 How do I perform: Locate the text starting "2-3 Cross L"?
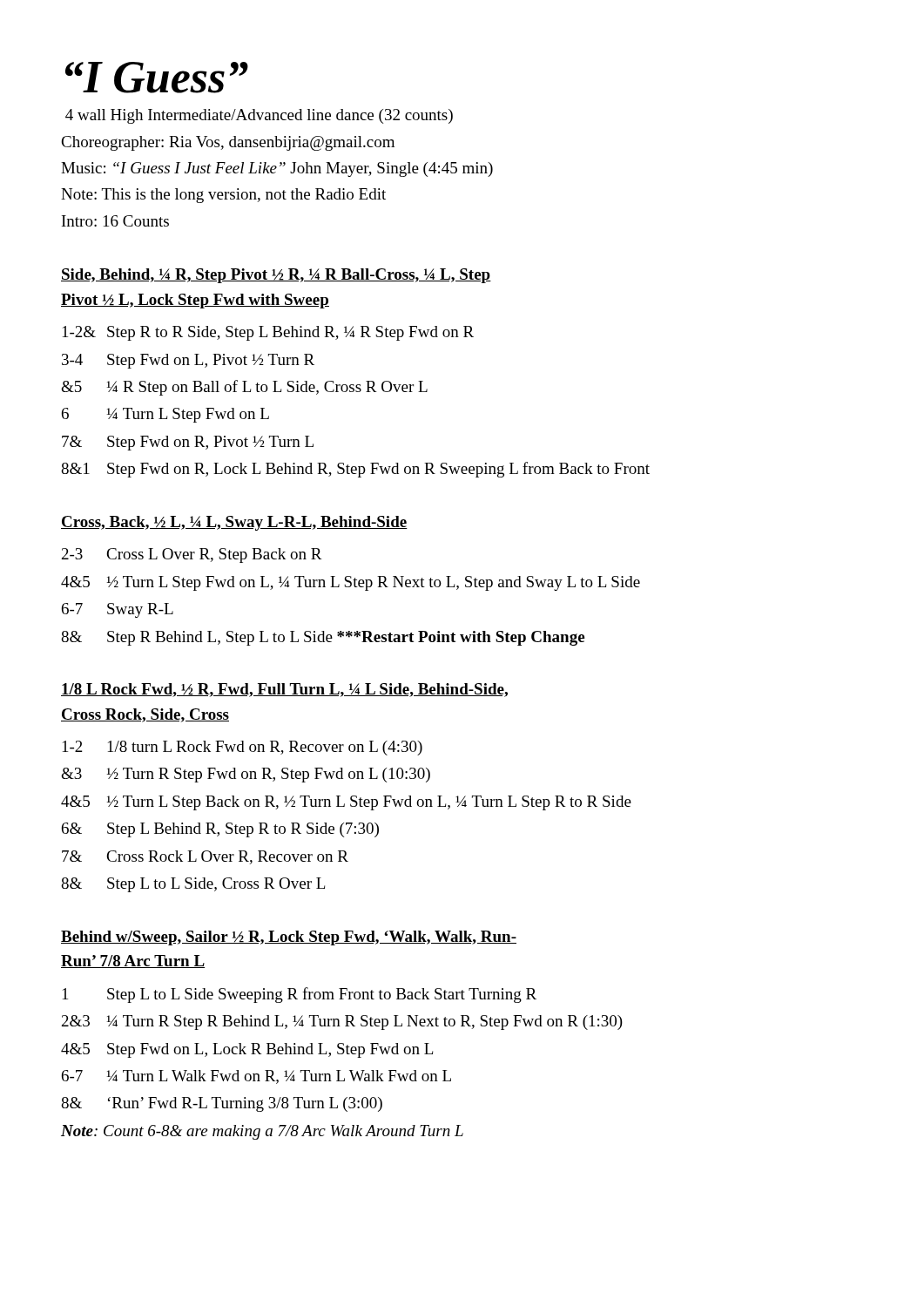click(x=192, y=555)
